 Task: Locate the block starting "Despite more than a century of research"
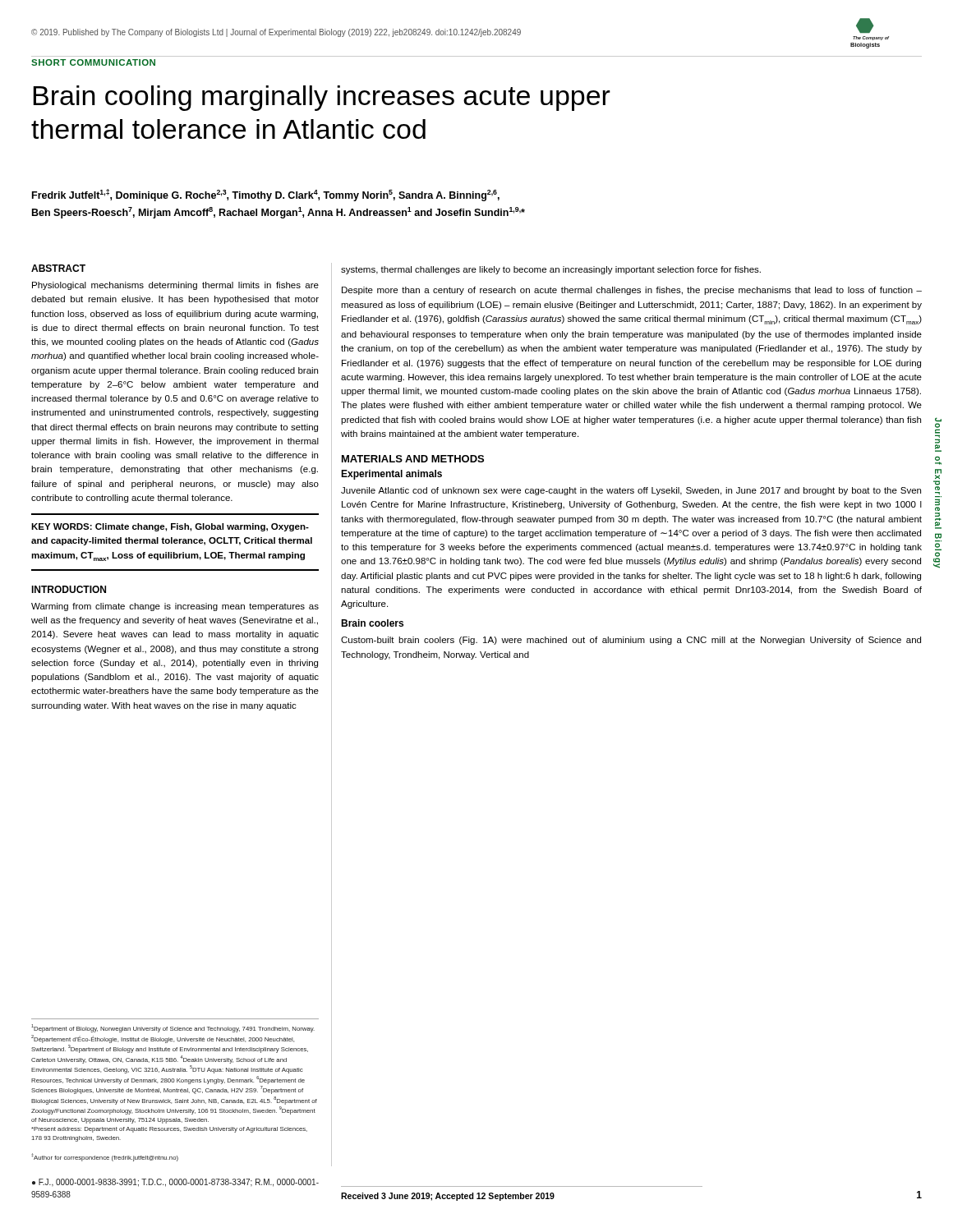[x=631, y=362]
